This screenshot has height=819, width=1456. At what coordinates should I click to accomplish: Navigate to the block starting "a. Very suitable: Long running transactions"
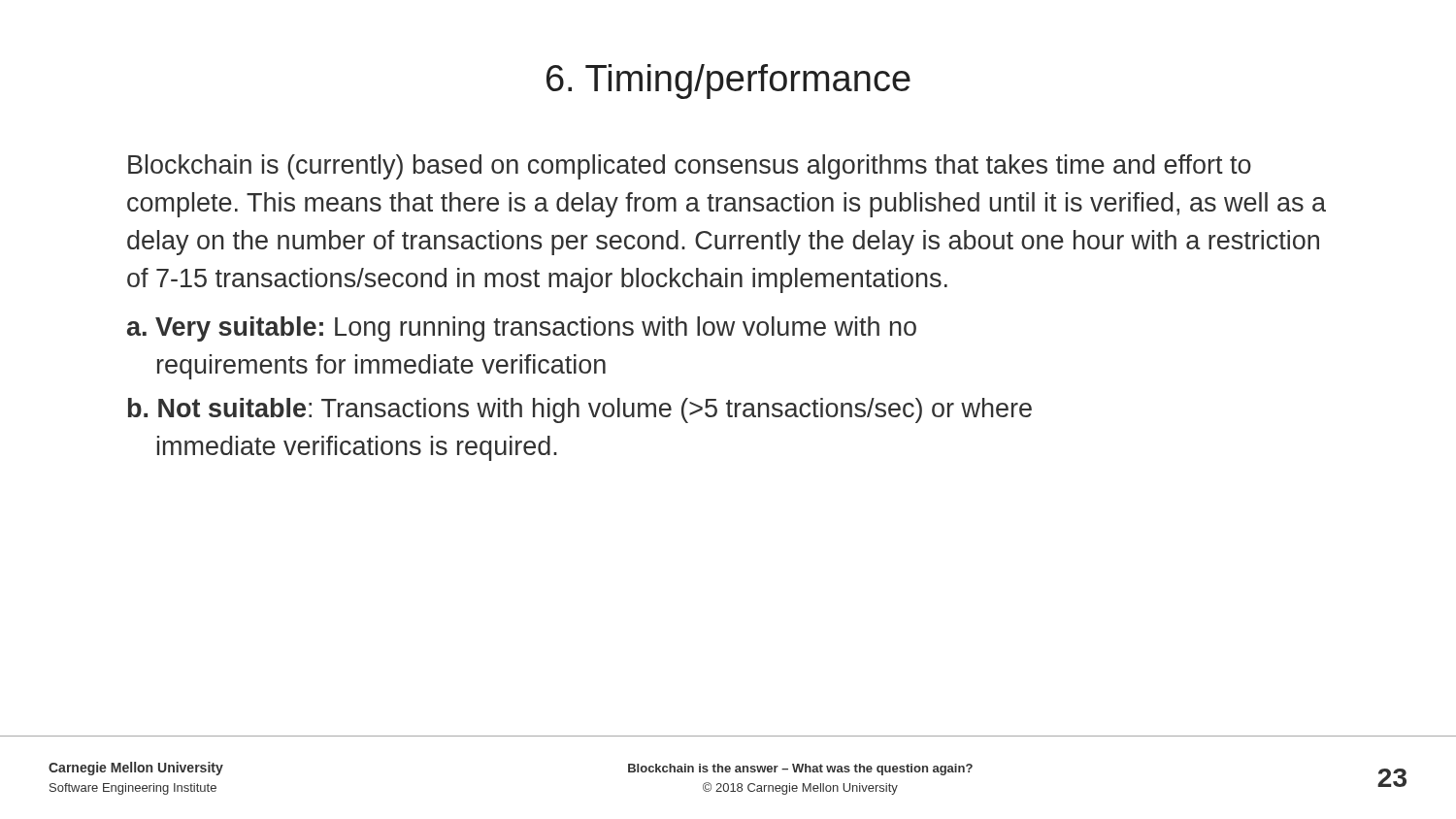728,346
